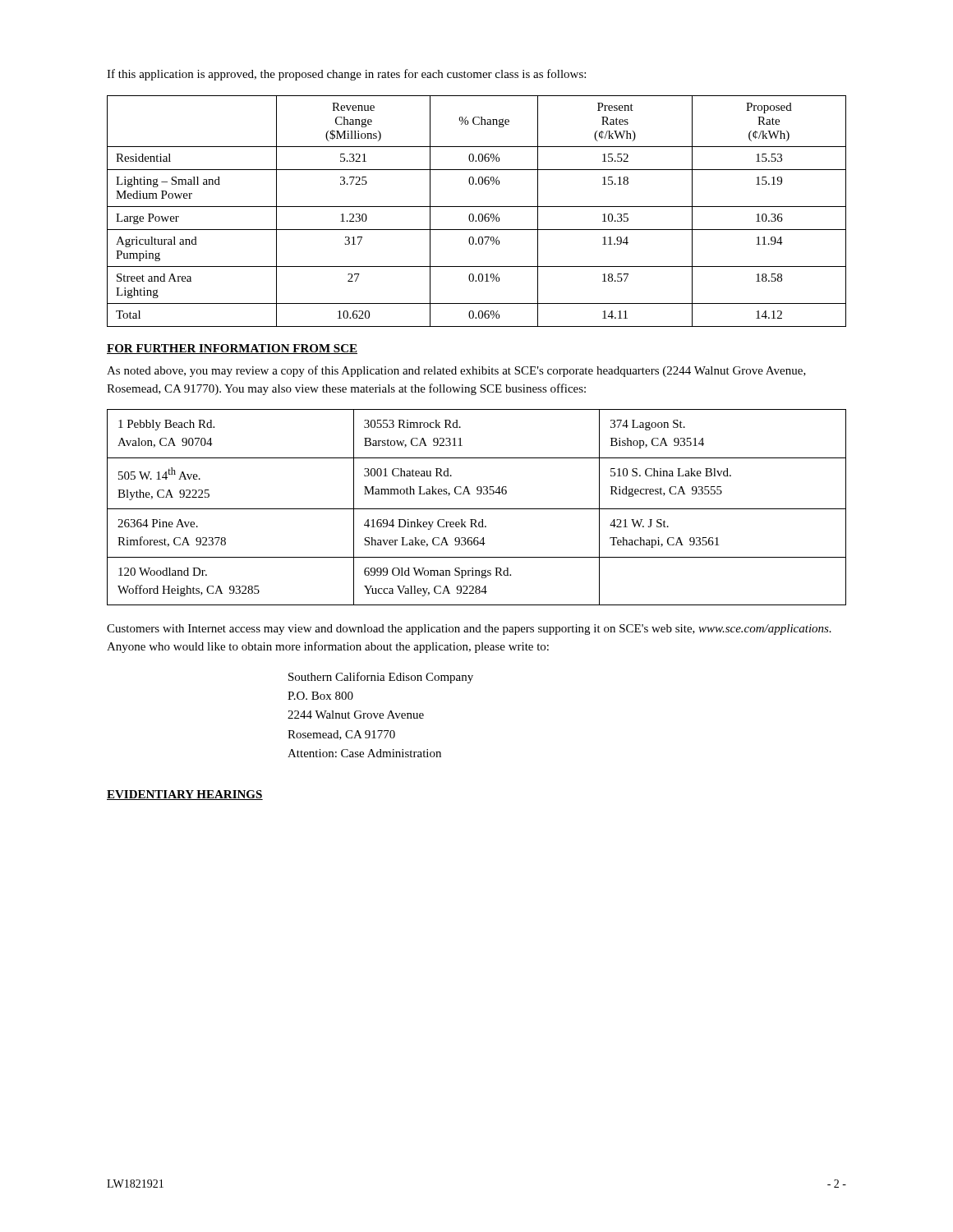Find the text starting "As noted above, you"
The width and height of the screenshot is (953, 1232).
(456, 379)
